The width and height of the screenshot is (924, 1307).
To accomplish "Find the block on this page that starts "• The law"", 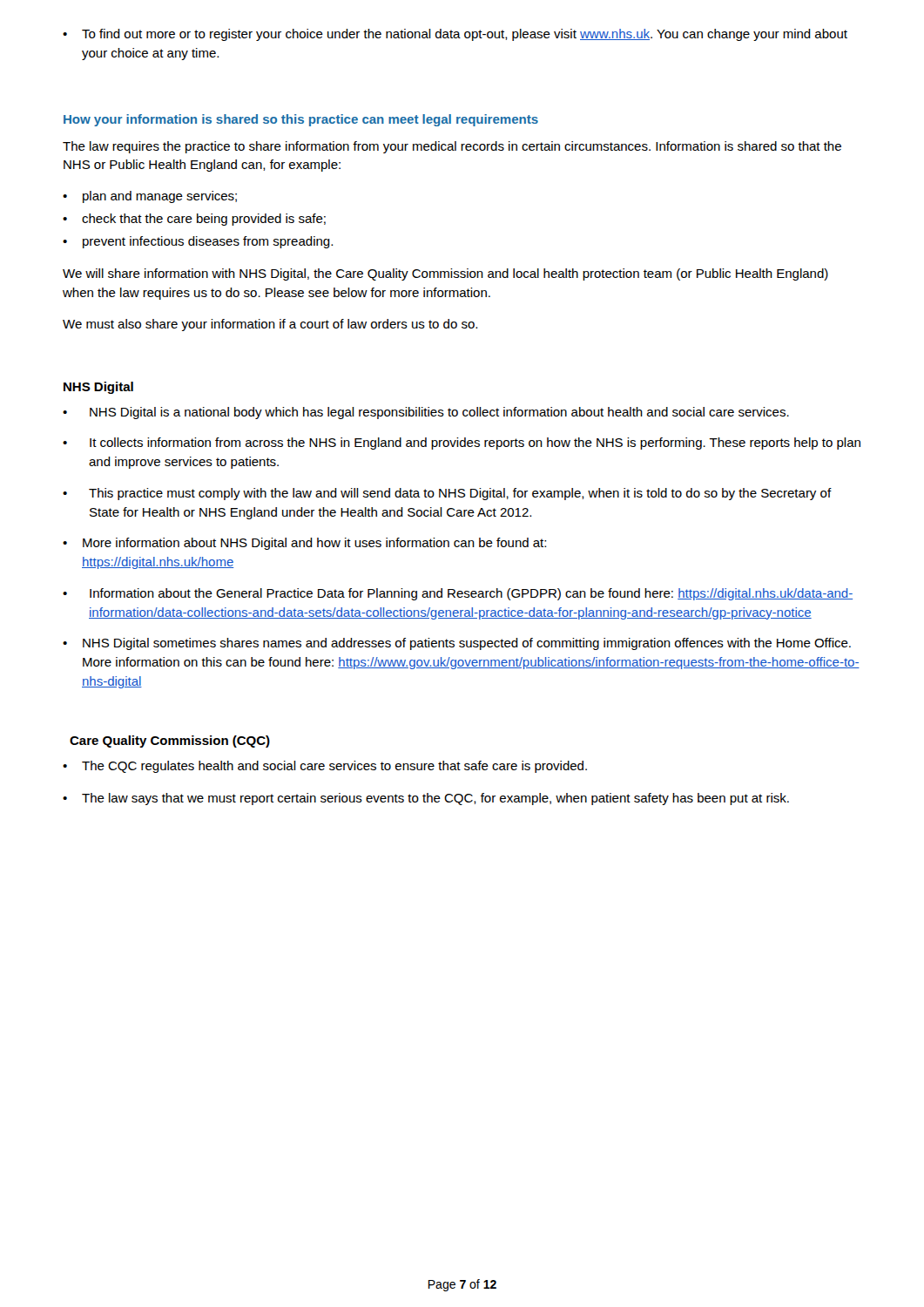I will coord(462,798).
